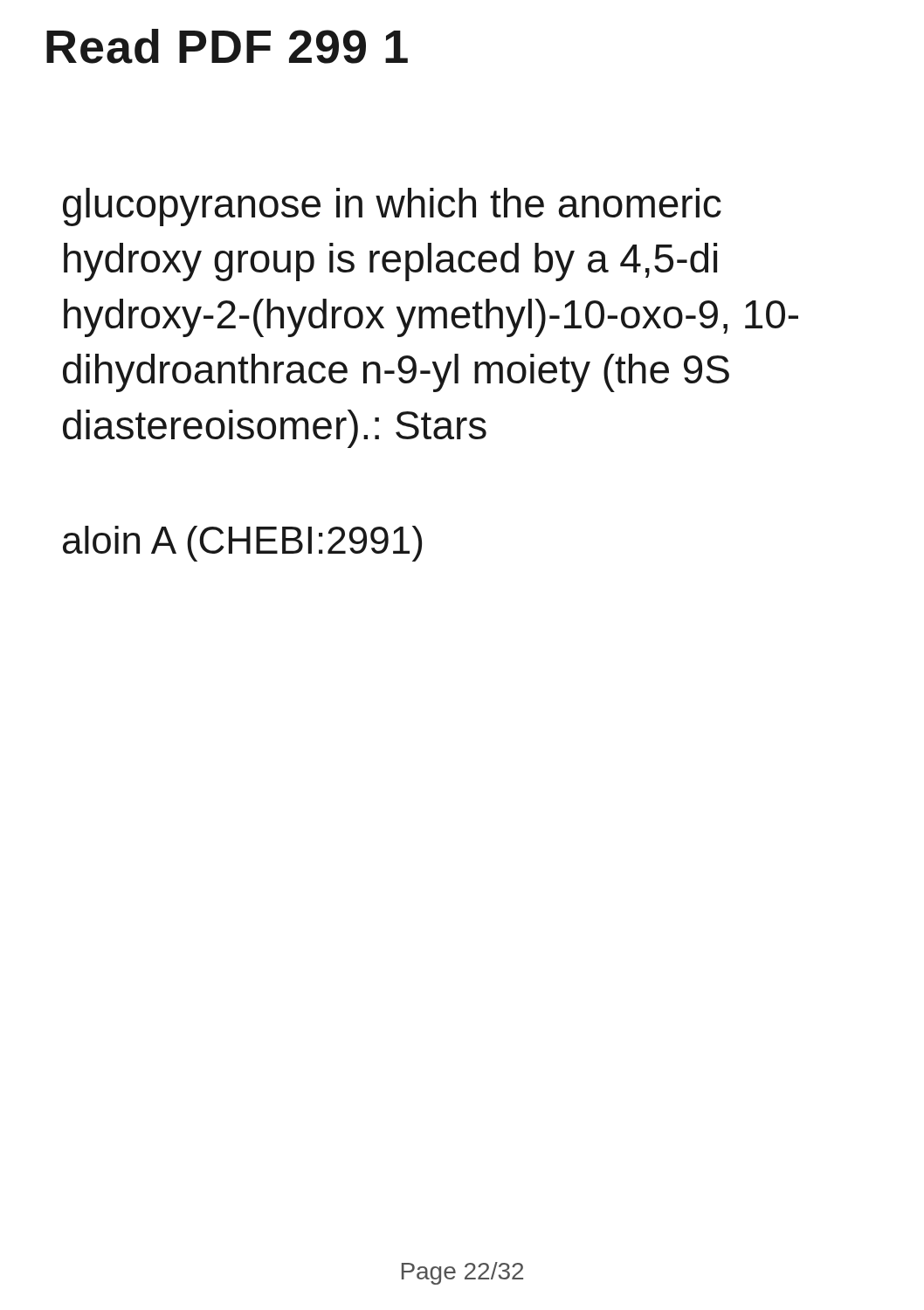Navigate to the region starting "glucopyranose in which the anomeric"

click(x=431, y=314)
